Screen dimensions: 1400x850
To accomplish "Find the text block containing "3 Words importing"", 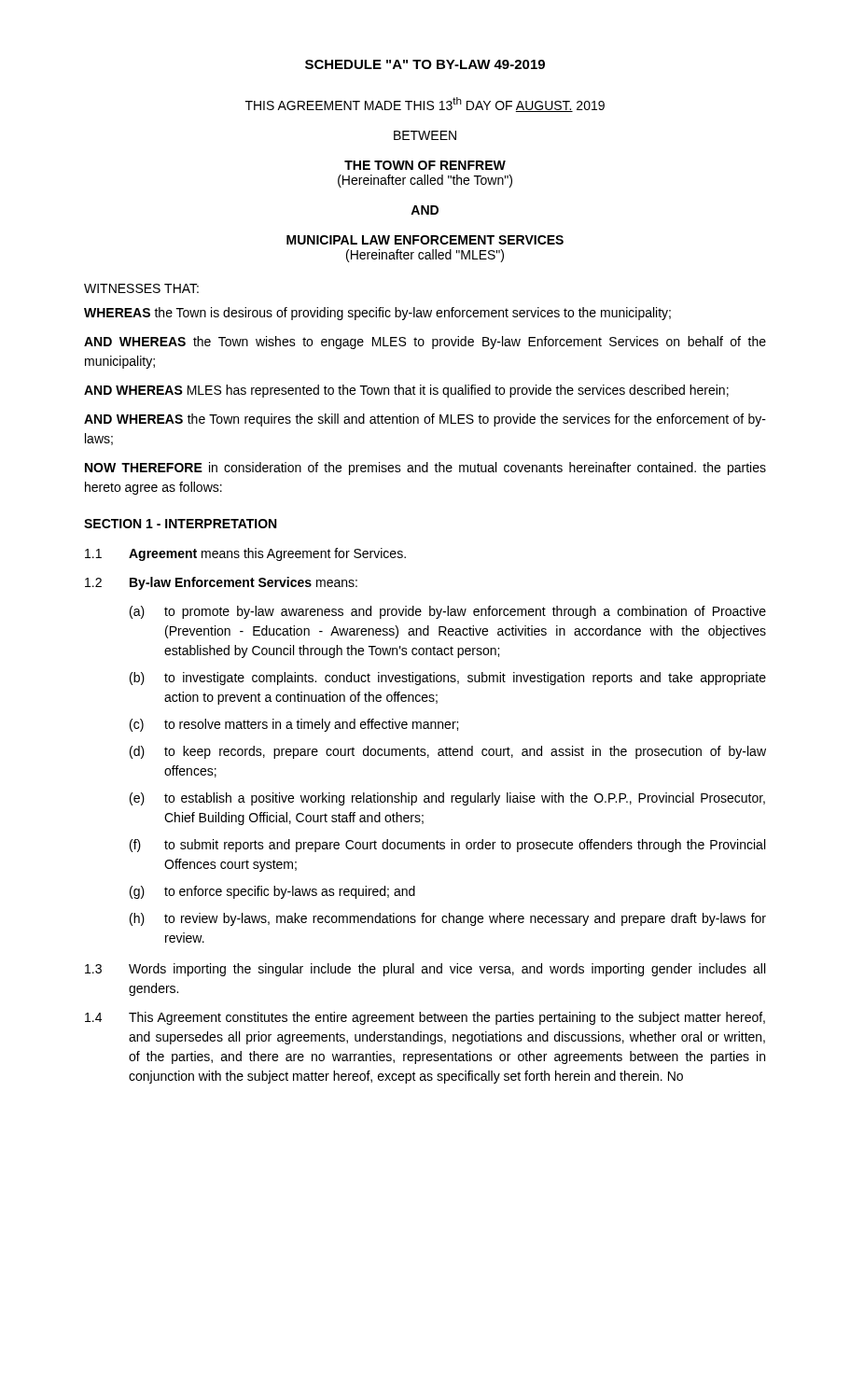I will [x=425, y=979].
